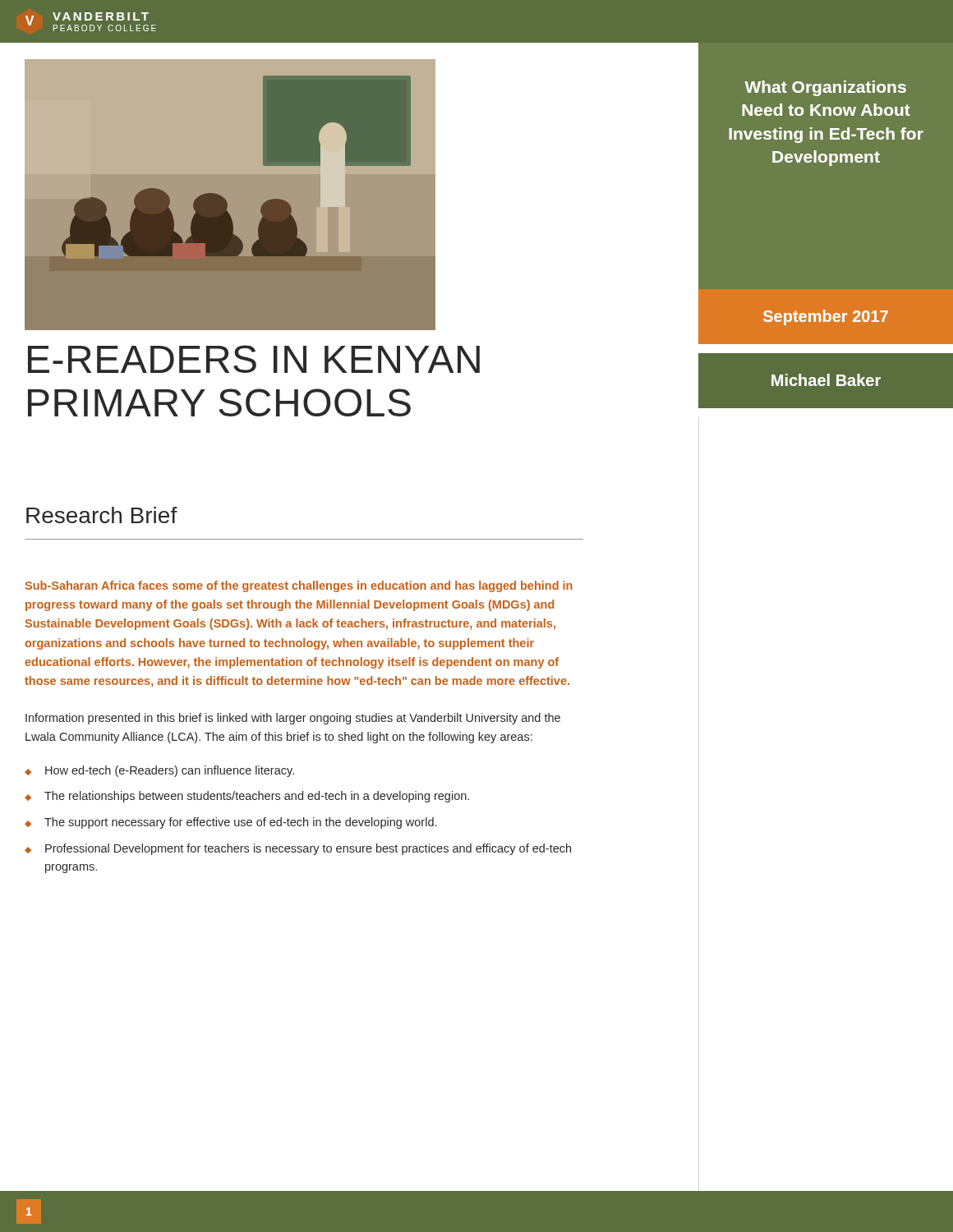Click the passage that begins "How ed-tech (e-Readers) can"

pos(170,770)
